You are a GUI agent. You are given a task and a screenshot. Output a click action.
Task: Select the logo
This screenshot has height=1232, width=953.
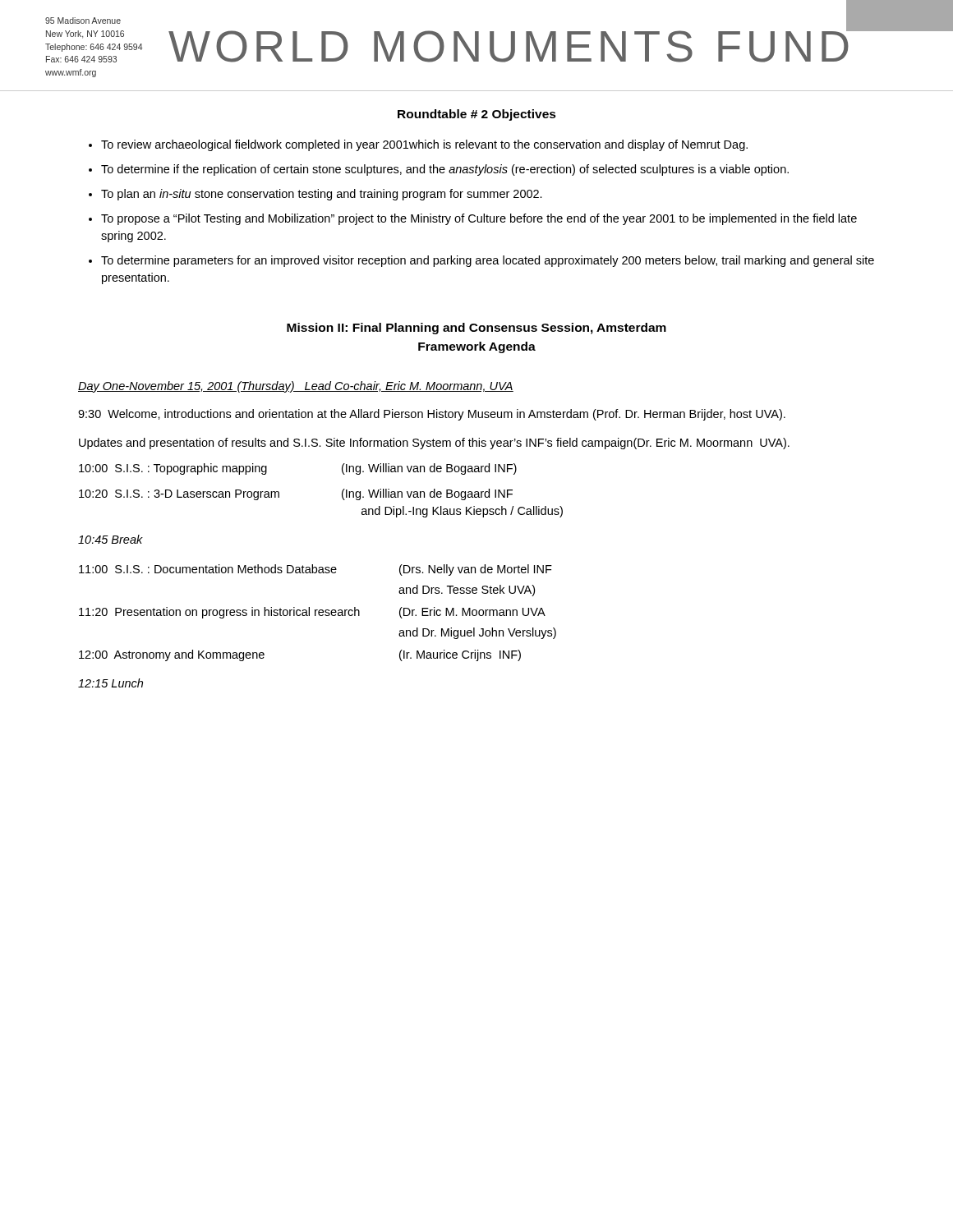tap(538, 46)
